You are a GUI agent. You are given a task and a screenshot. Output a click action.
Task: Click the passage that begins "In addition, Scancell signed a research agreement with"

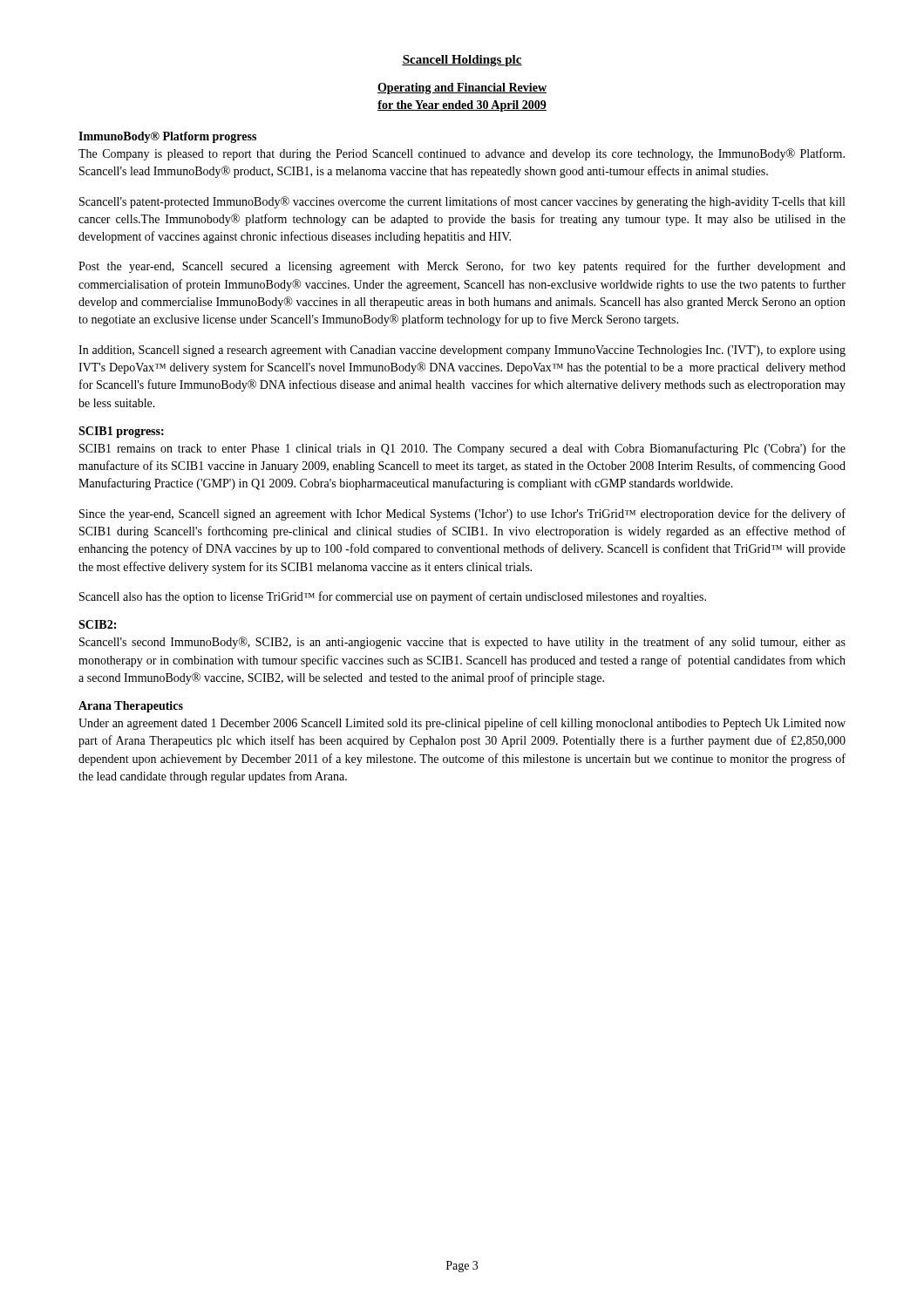pyautogui.click(x=462, y=377)
